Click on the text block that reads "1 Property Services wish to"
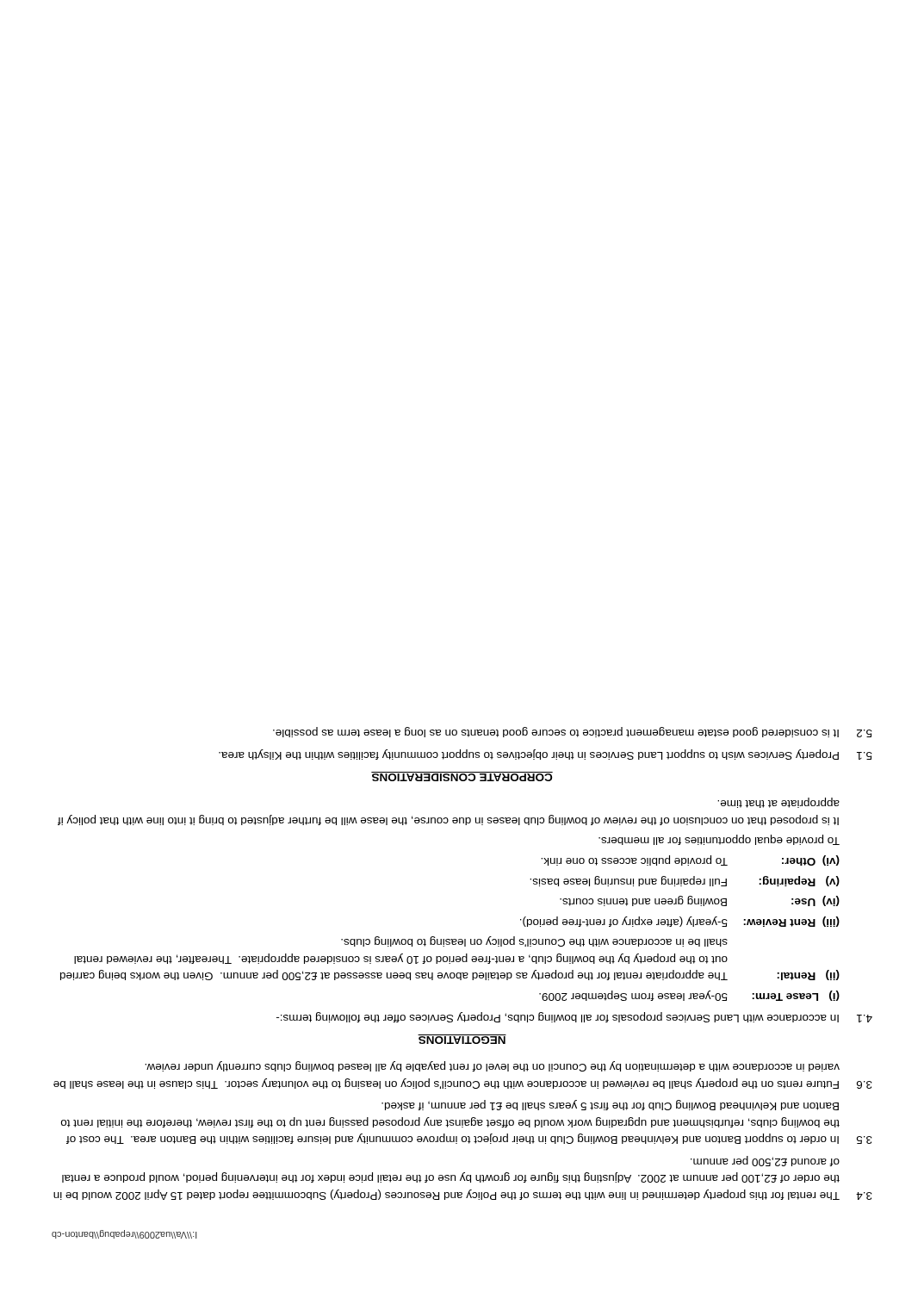Viewport: 924px width, 1292px height. tap(545, 755)
